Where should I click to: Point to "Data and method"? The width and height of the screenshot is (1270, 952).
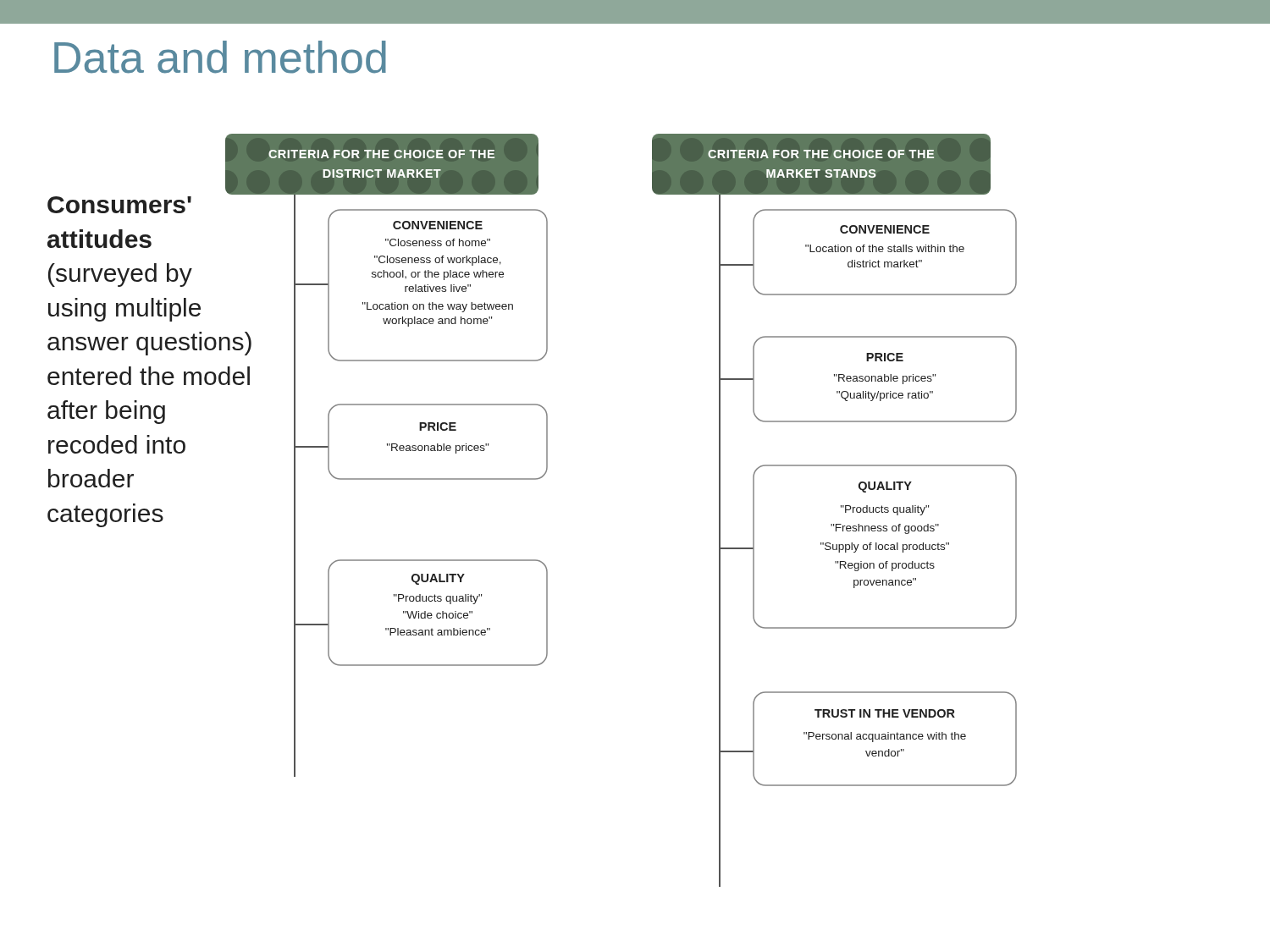pyautogui.click(x=220, y=58)
